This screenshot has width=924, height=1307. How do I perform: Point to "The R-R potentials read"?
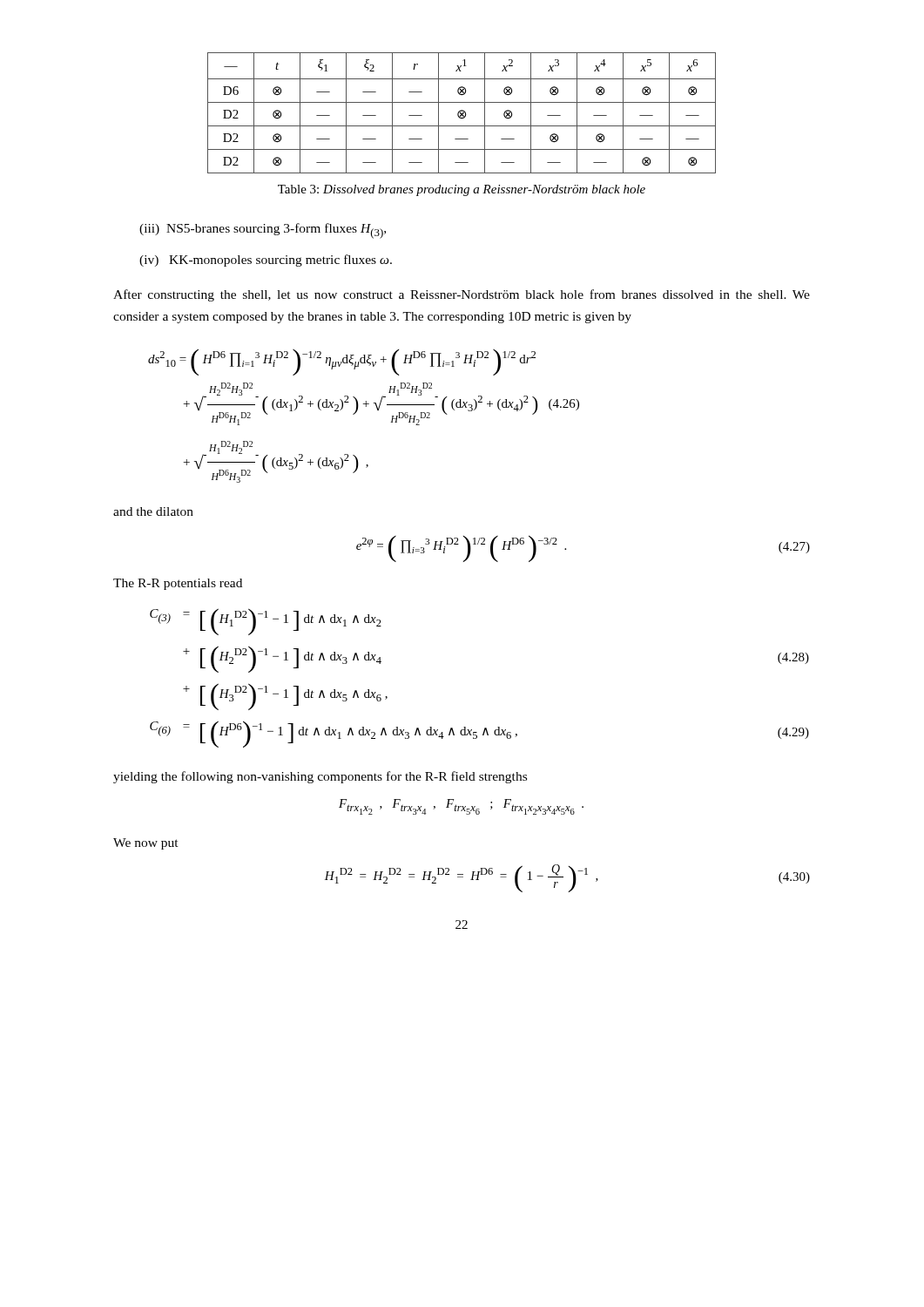pos(178,583)
